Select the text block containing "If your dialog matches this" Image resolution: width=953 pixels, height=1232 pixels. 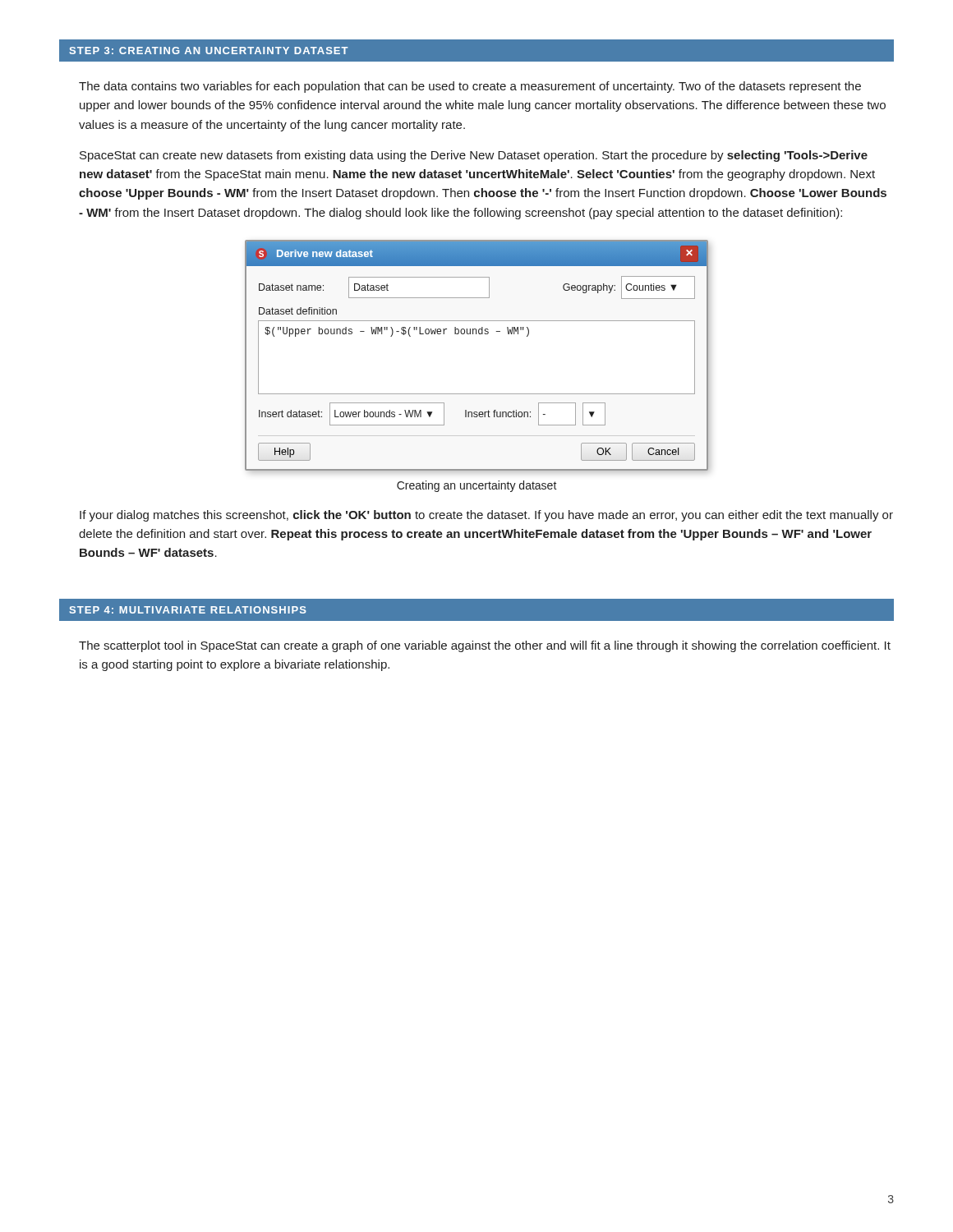486,533
